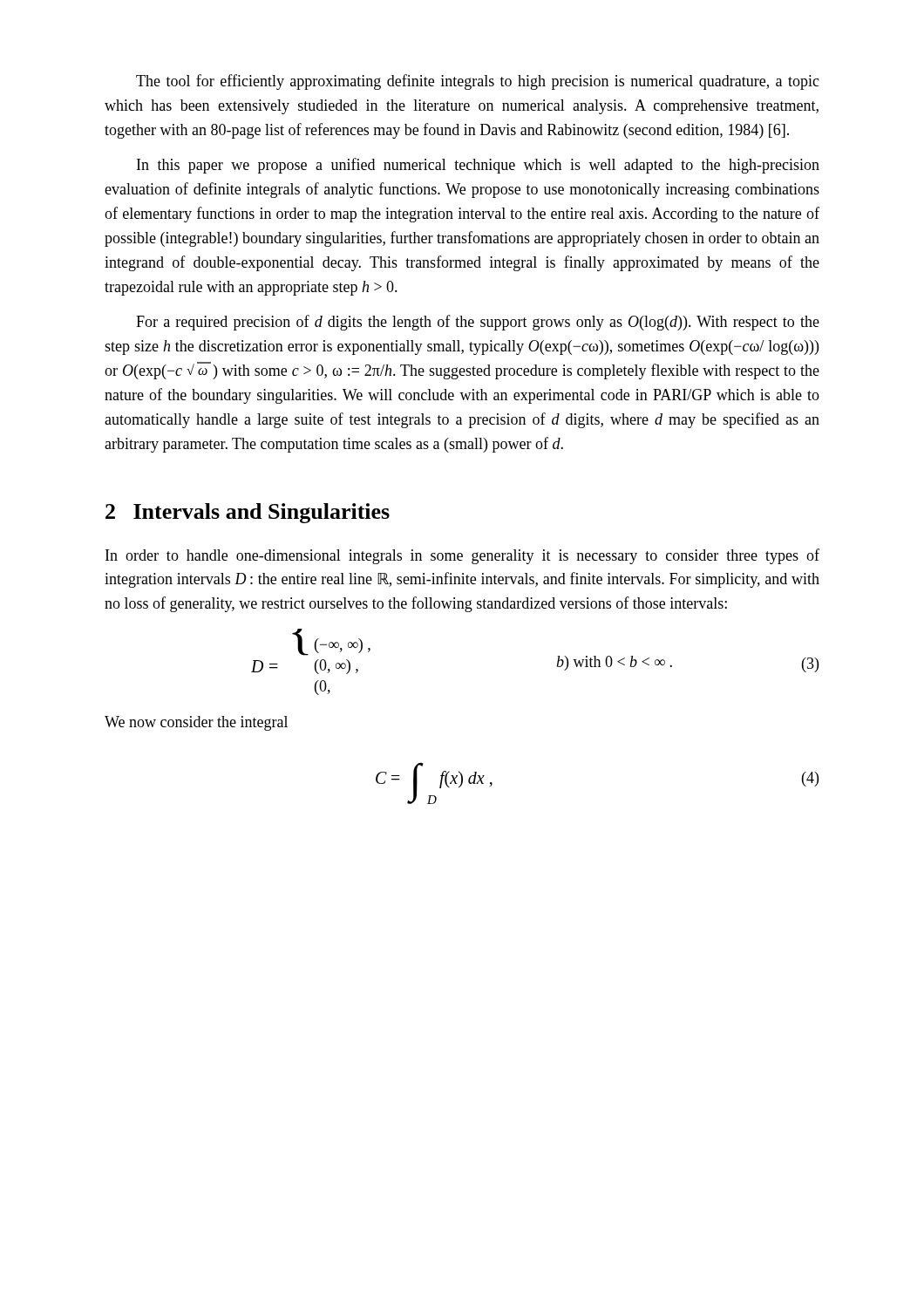Select the formula containing "C = ∫ D"
The width and height of the screenshot is (924, 1308).
pyautogui.click(x=447, y=783)
